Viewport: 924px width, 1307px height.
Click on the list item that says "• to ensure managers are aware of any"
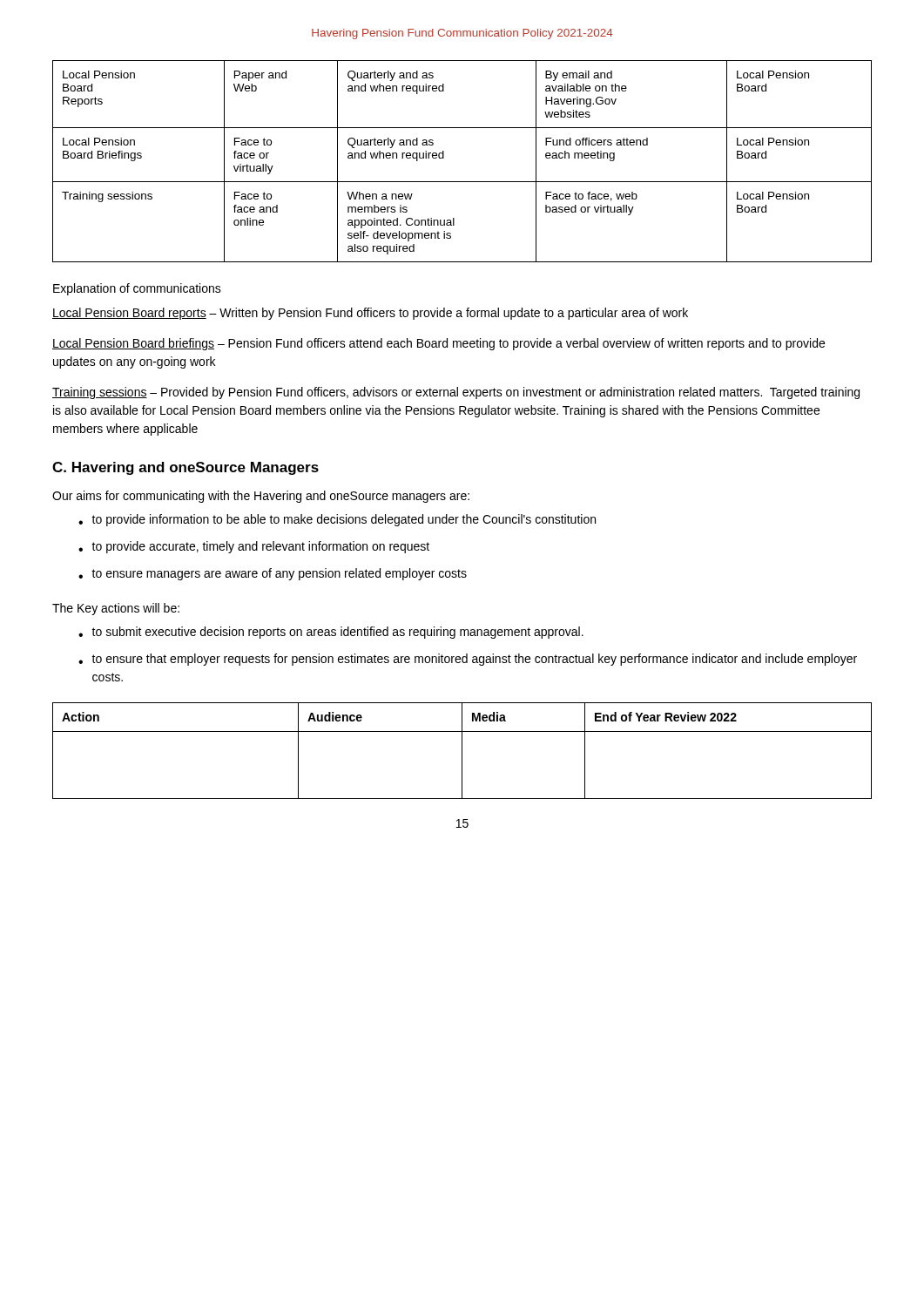pyautogui.click(x=475, y=576)
